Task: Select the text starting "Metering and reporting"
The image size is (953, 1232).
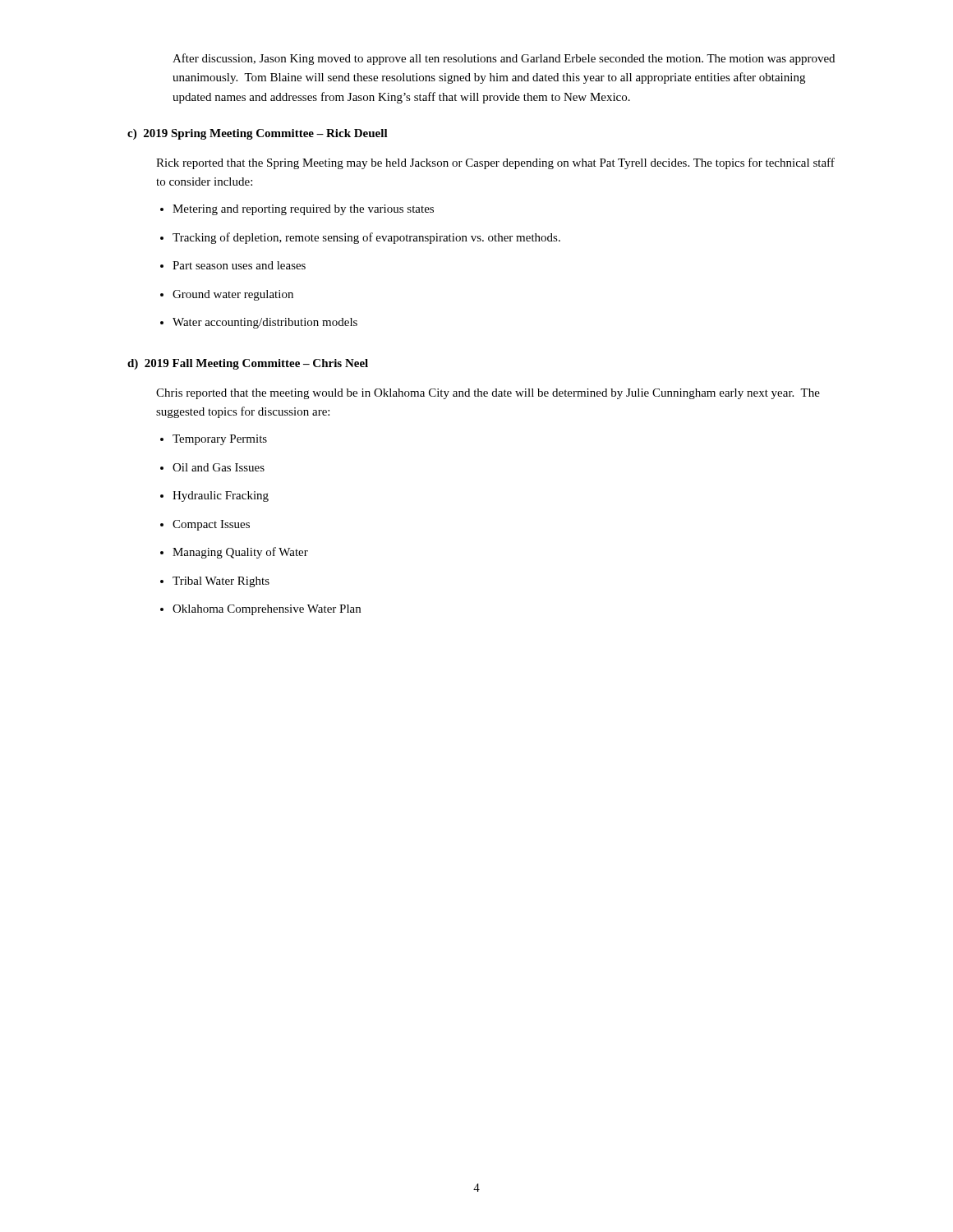Action: [x=303, y=209]
